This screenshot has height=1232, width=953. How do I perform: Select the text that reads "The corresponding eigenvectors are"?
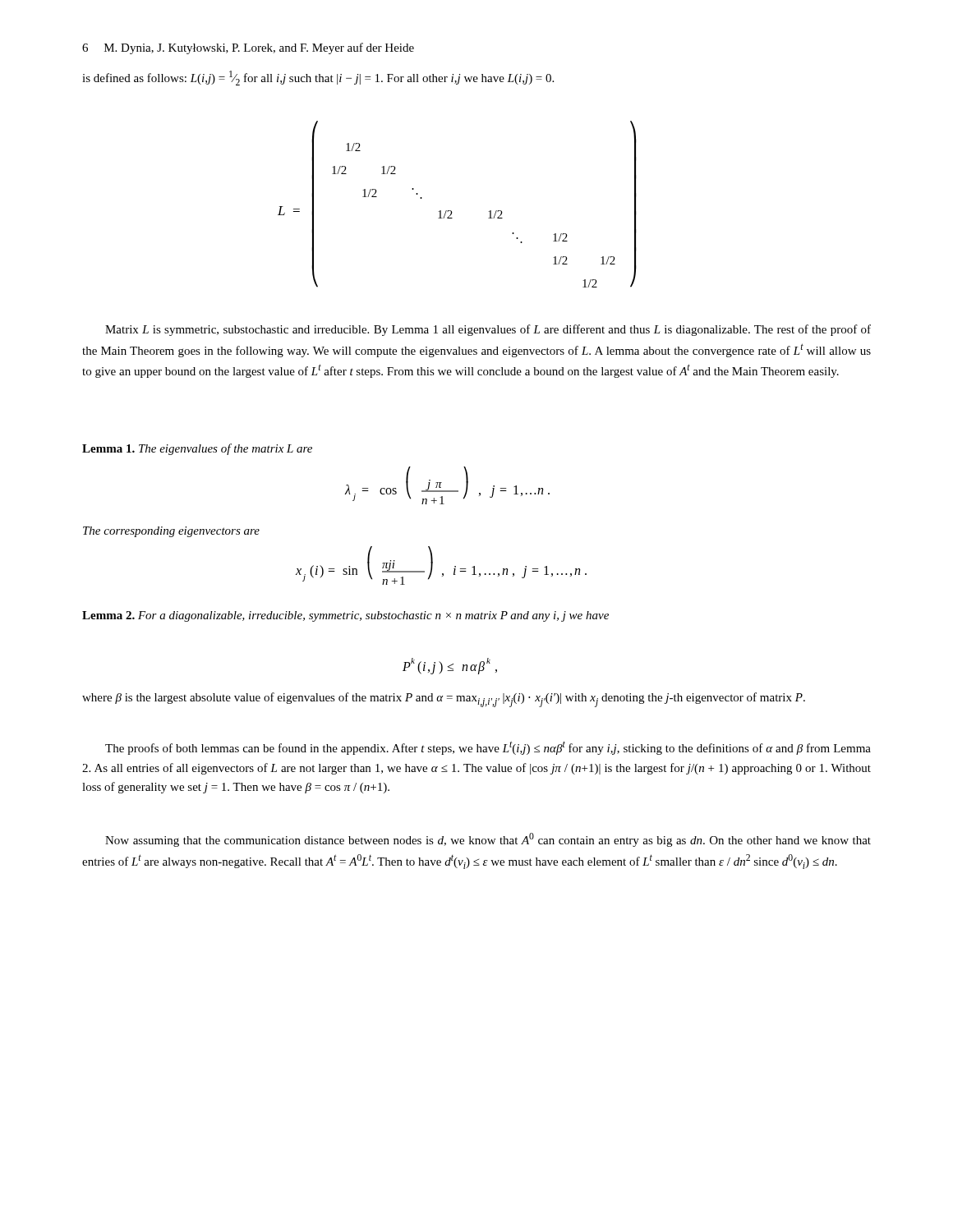[171, 531]
